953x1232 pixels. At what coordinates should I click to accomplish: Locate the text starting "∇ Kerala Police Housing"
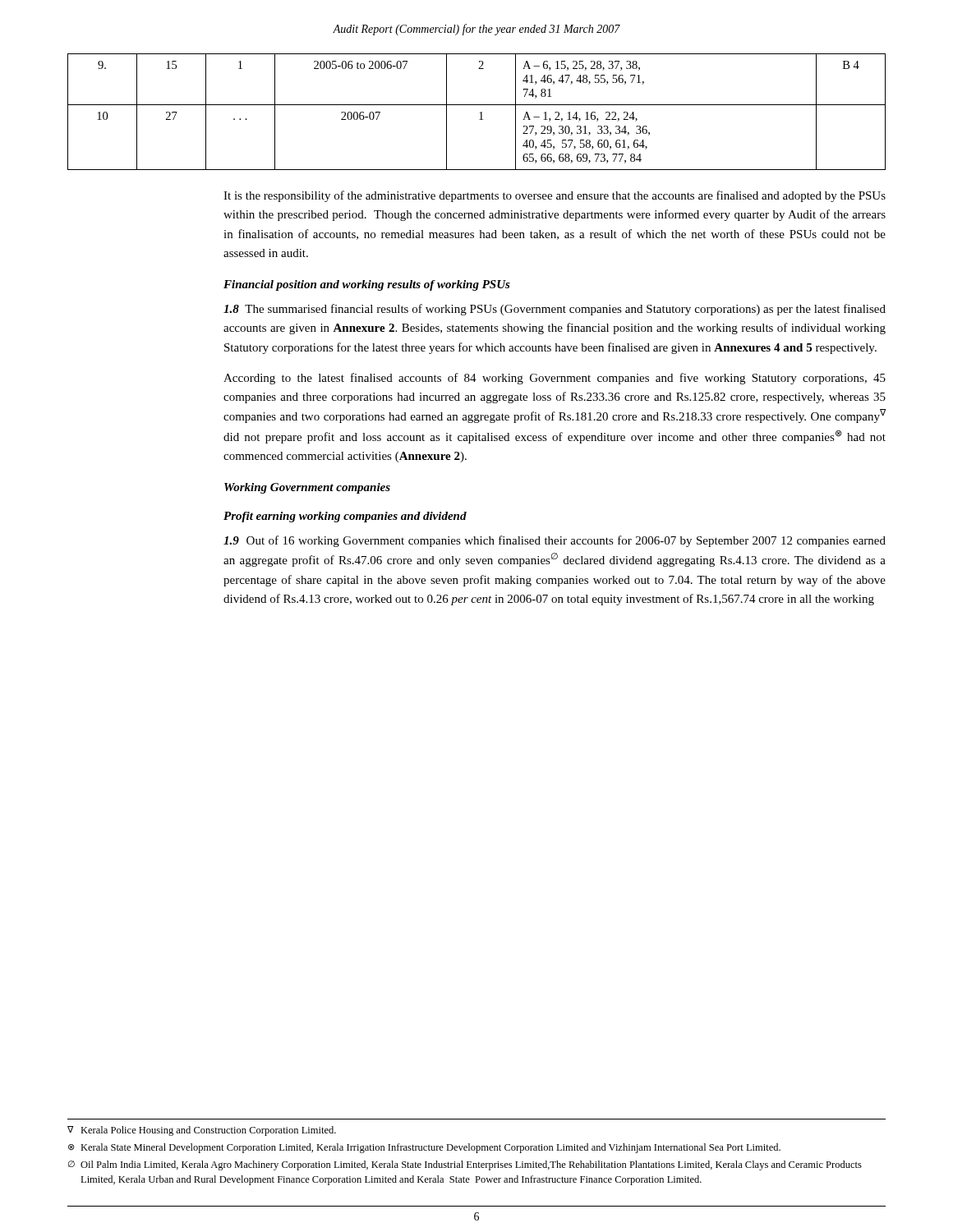[476, 1155]
